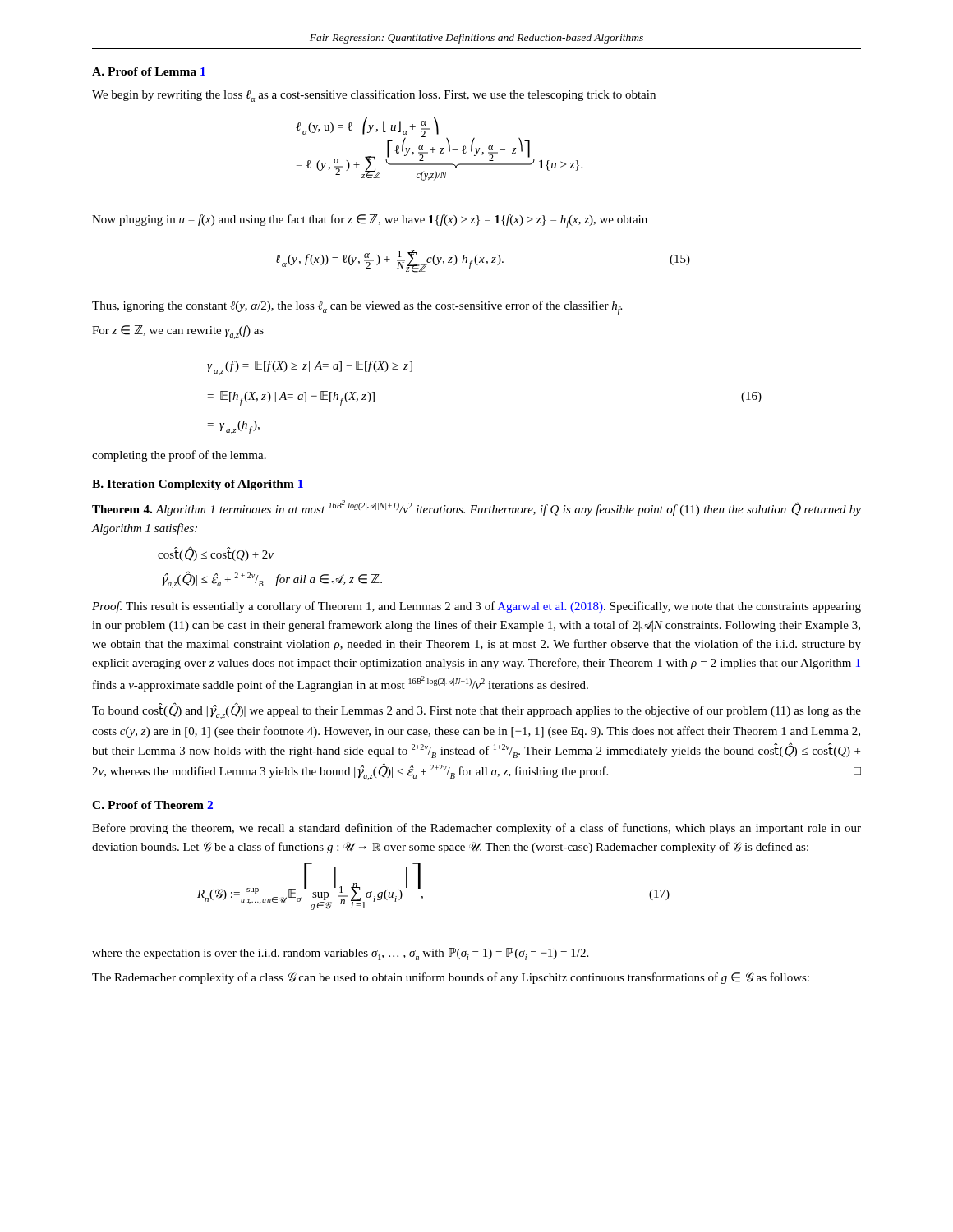The width and height of the screenshot is (953, 1232).
Task: Navigate to the element starting "Proof. This result is"
Action: click(476, 645)
